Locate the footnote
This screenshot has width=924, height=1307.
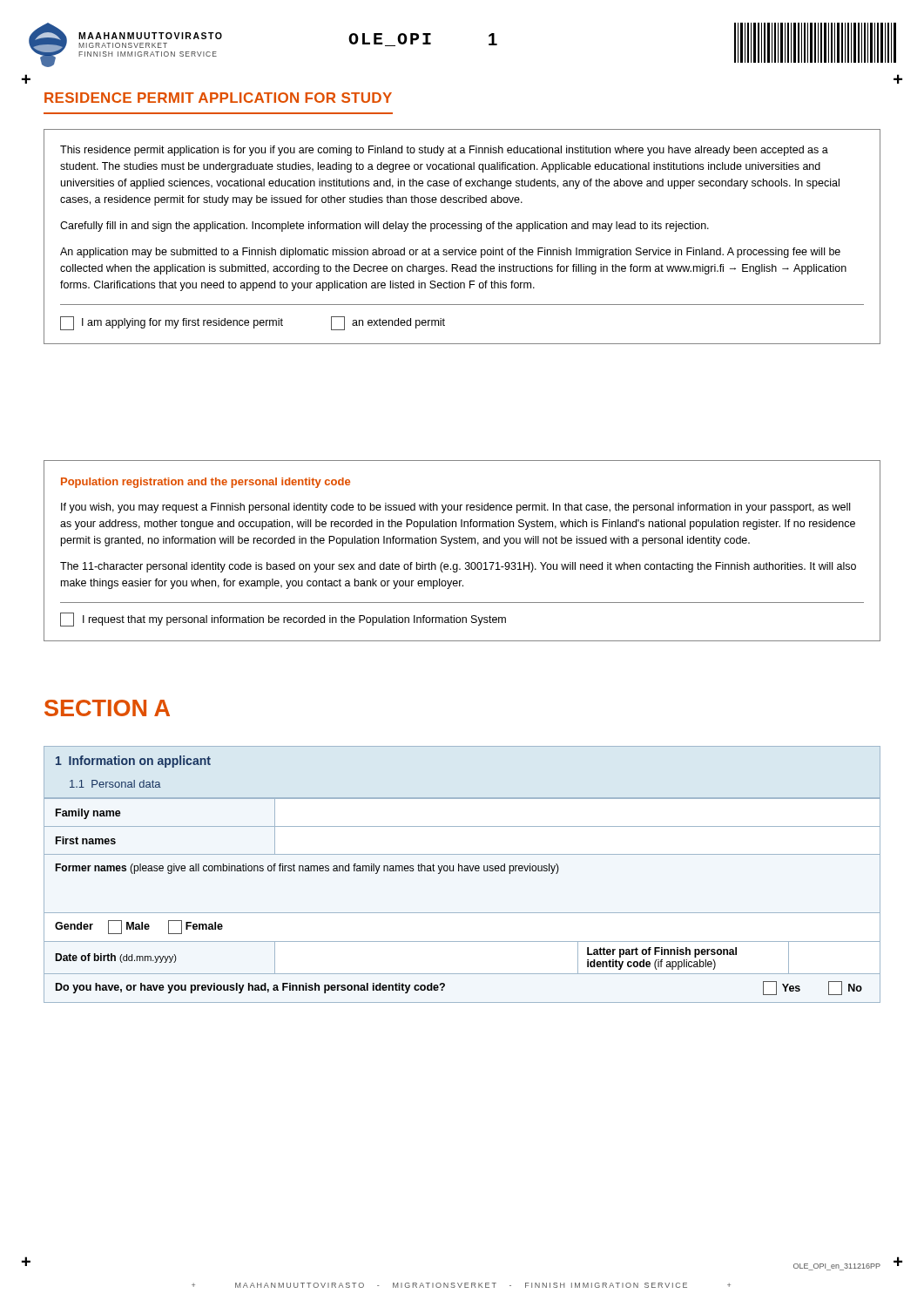click(837, 1266)
